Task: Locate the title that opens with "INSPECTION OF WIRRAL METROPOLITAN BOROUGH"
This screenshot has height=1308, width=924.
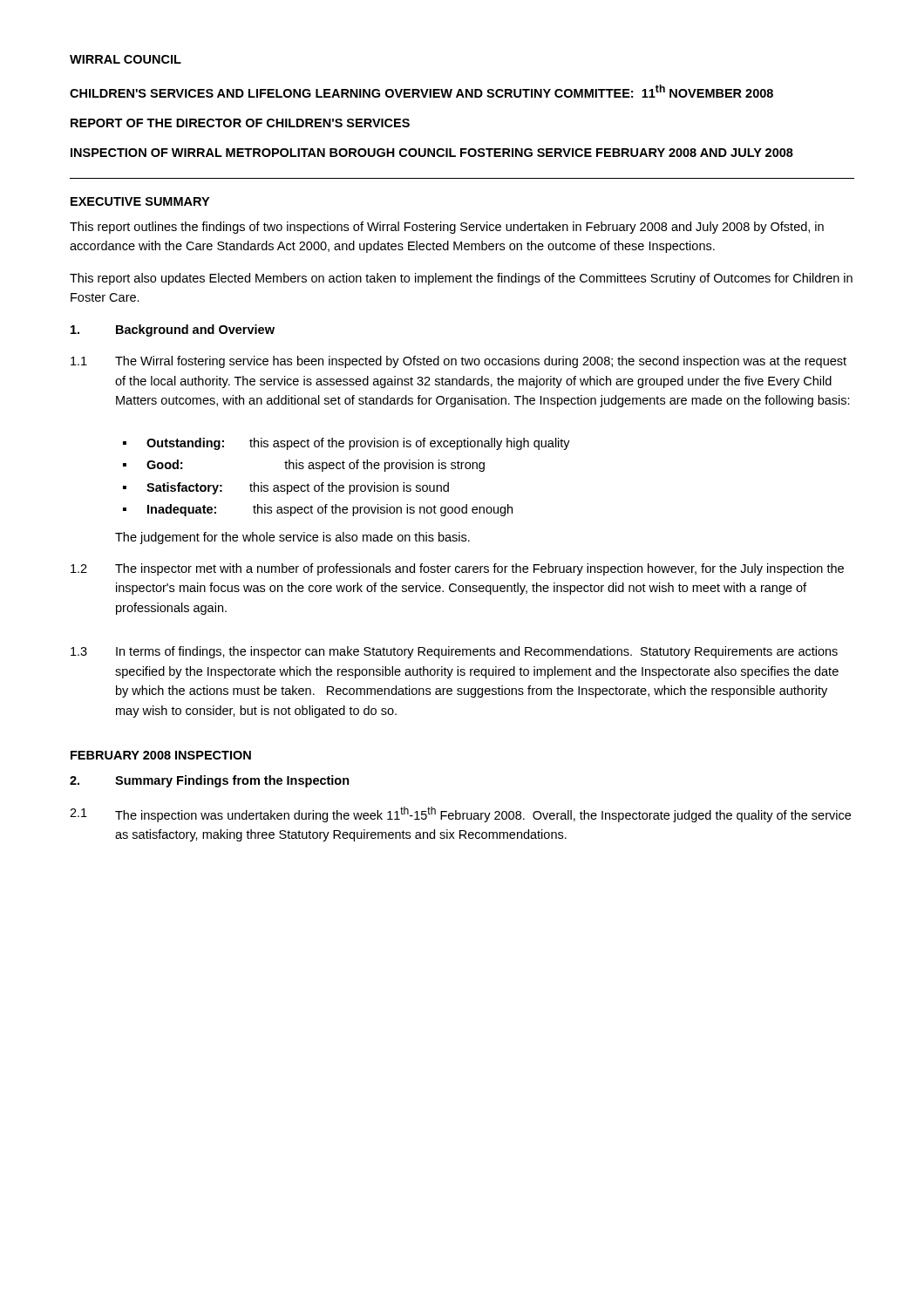Action: (x=431, y=153)
